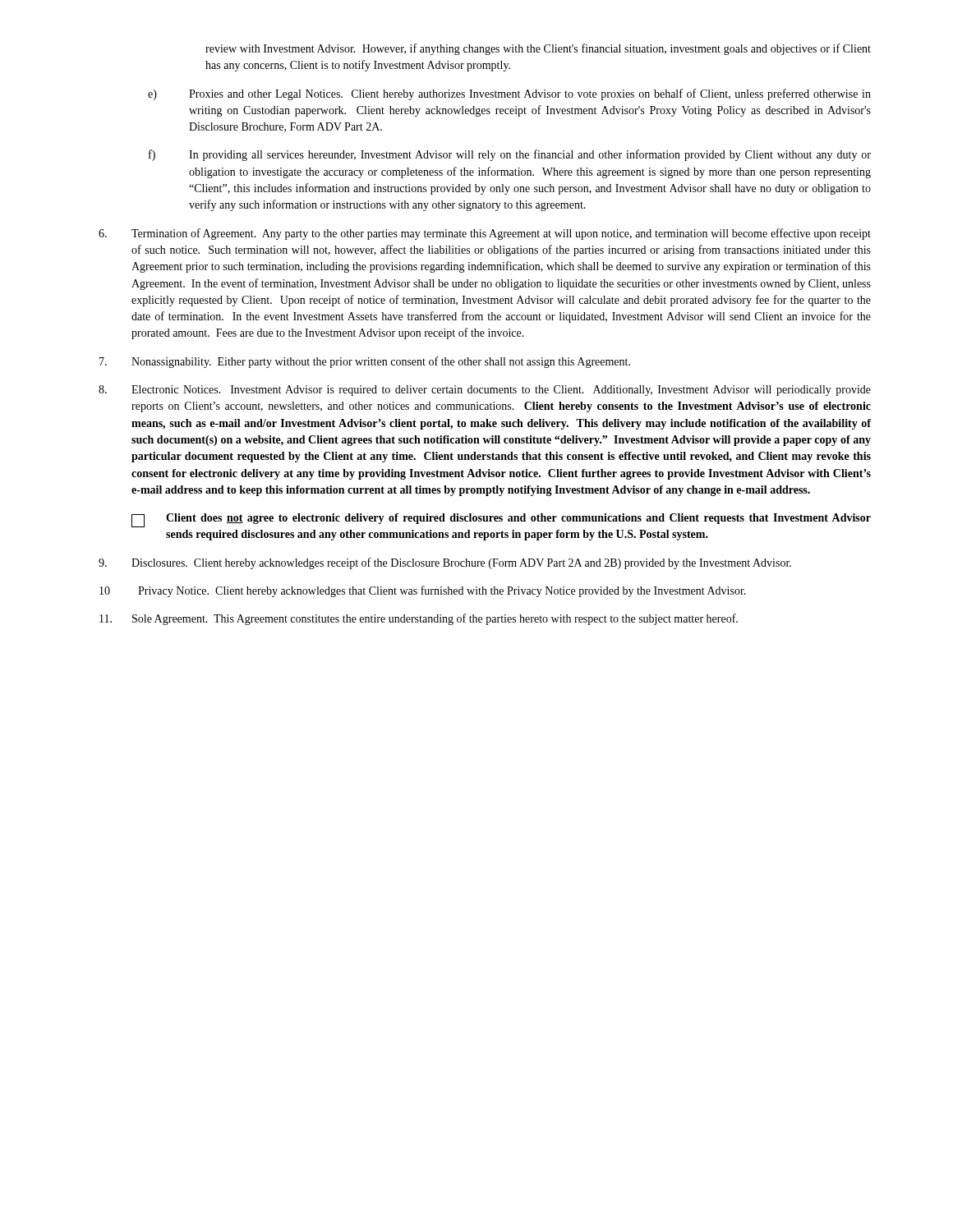
Task: Click on the block starting "e) Proxies and other Legal Notices. Client hereby"
Action: tap(509, 111)
